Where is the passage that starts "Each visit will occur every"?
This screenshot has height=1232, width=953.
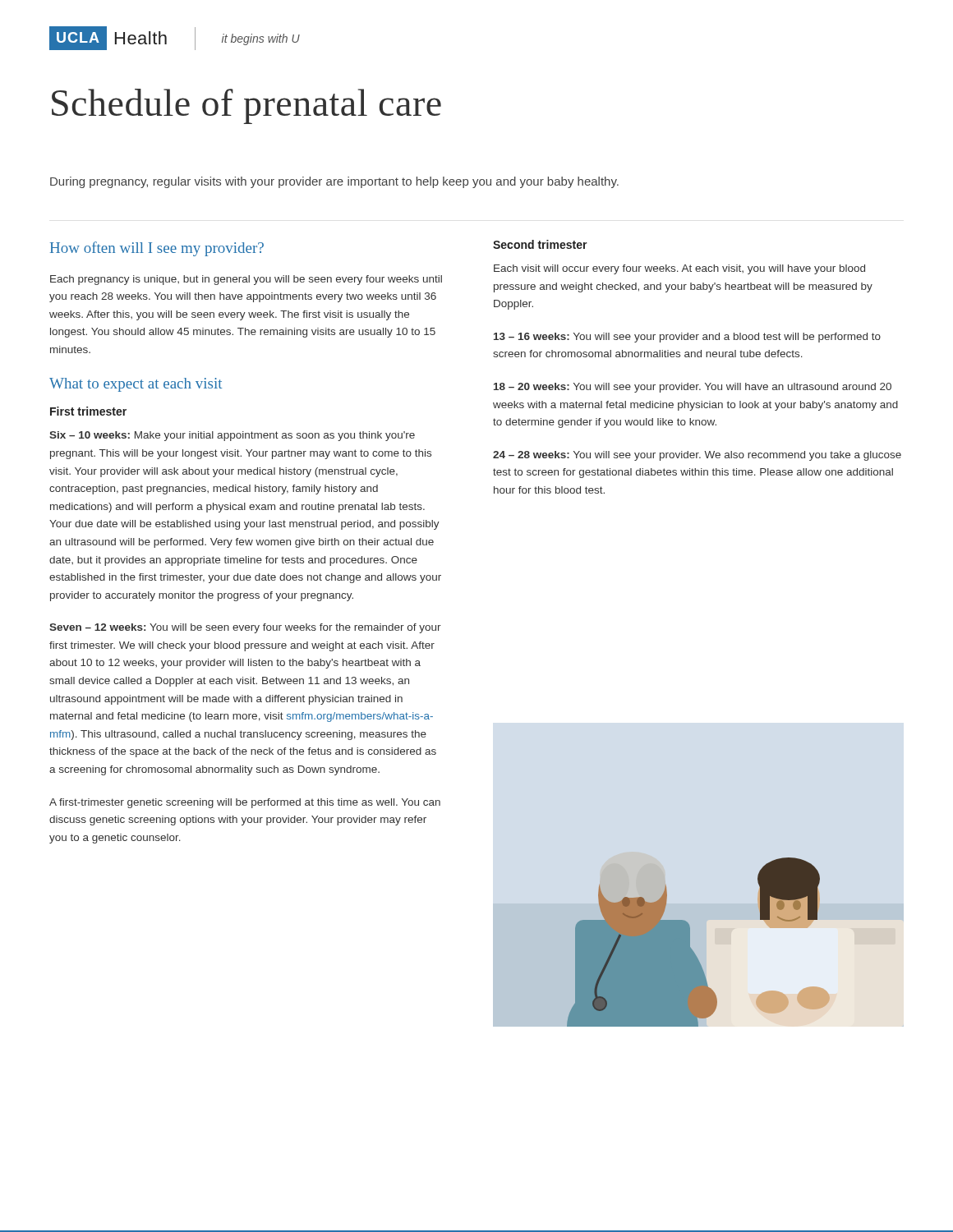pyautogui.click(x=683, y=286)
